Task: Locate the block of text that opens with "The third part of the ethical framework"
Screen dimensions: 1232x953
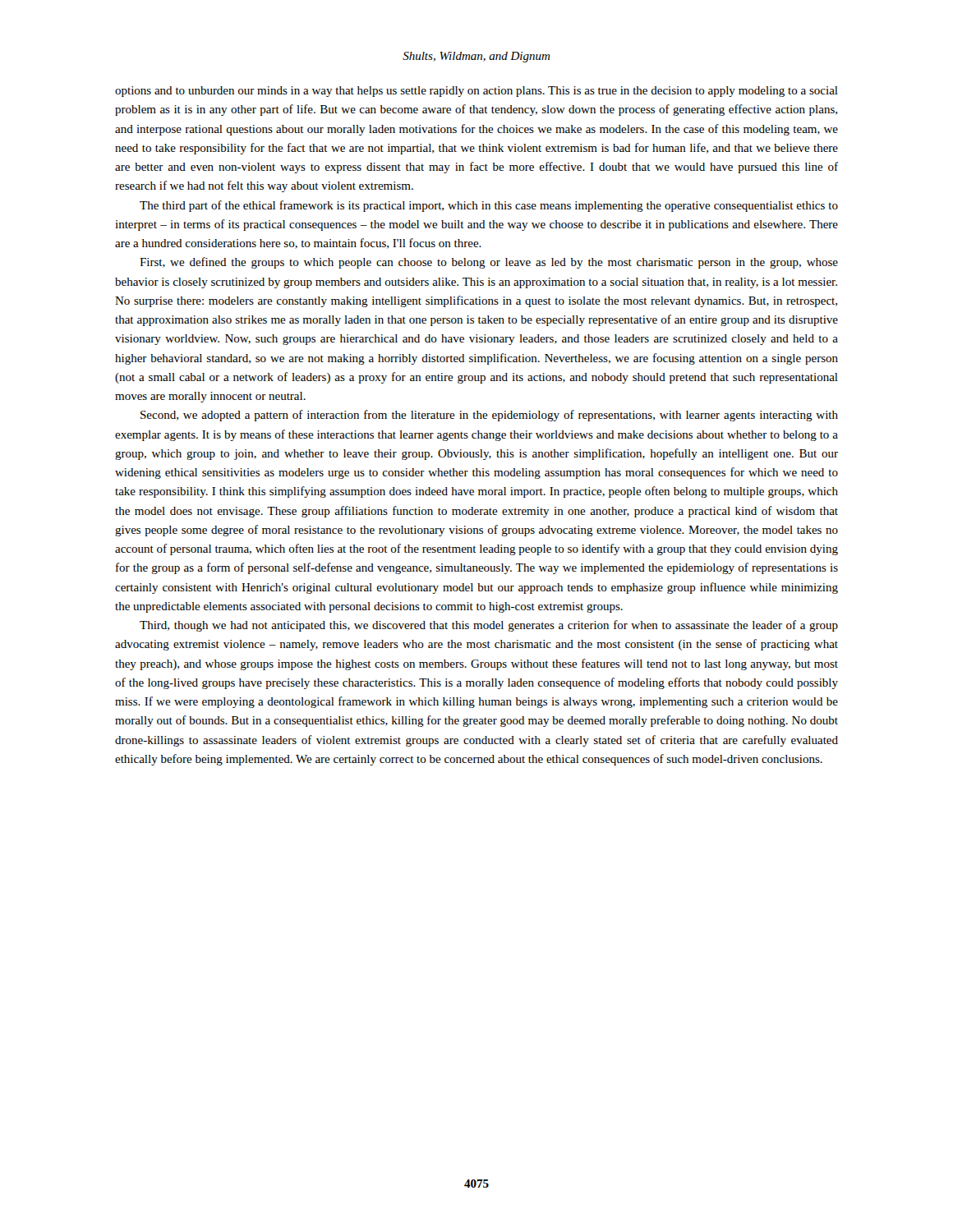Action: (476, 225)
